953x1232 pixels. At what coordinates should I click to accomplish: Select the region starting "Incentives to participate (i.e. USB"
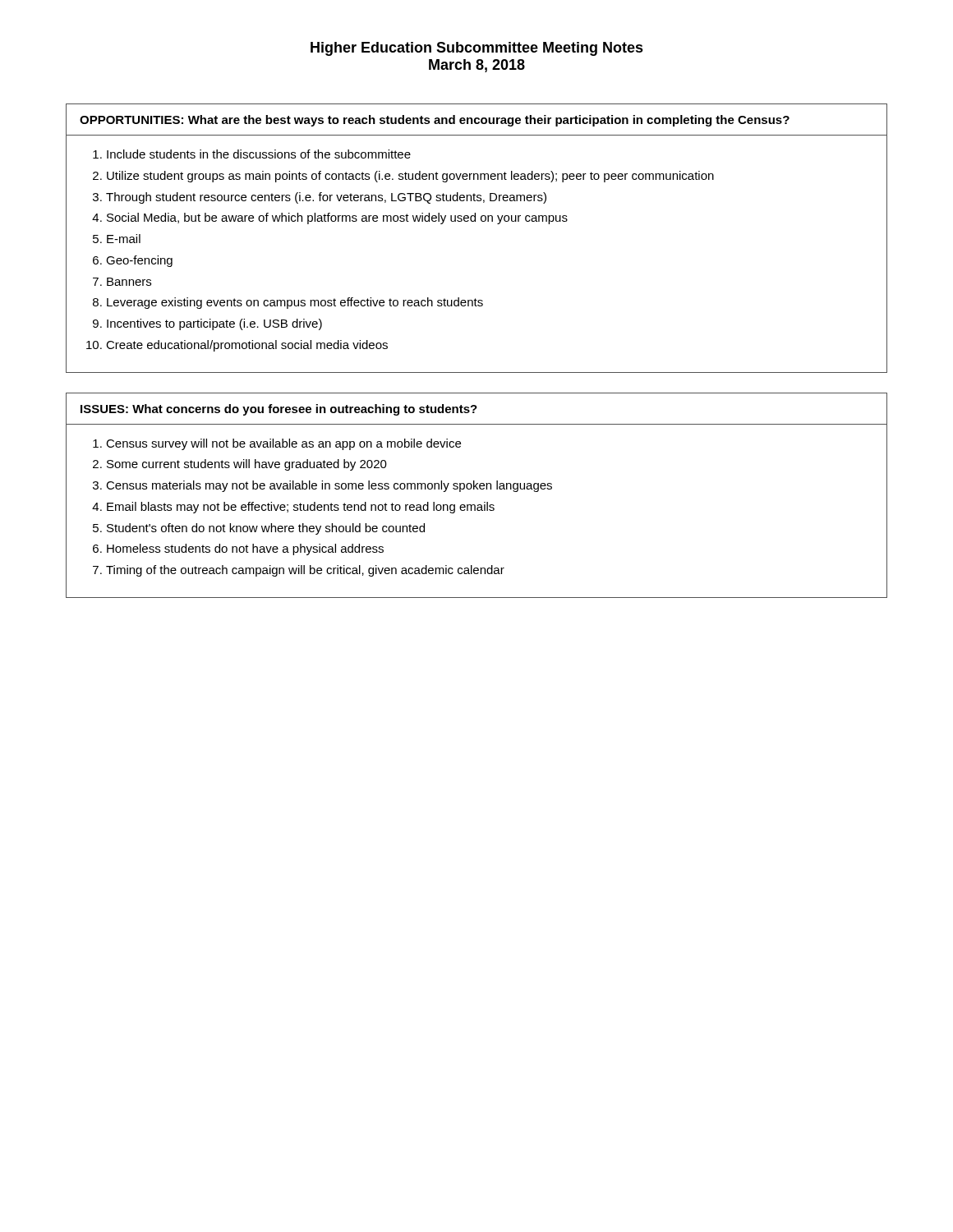(214, 323)
